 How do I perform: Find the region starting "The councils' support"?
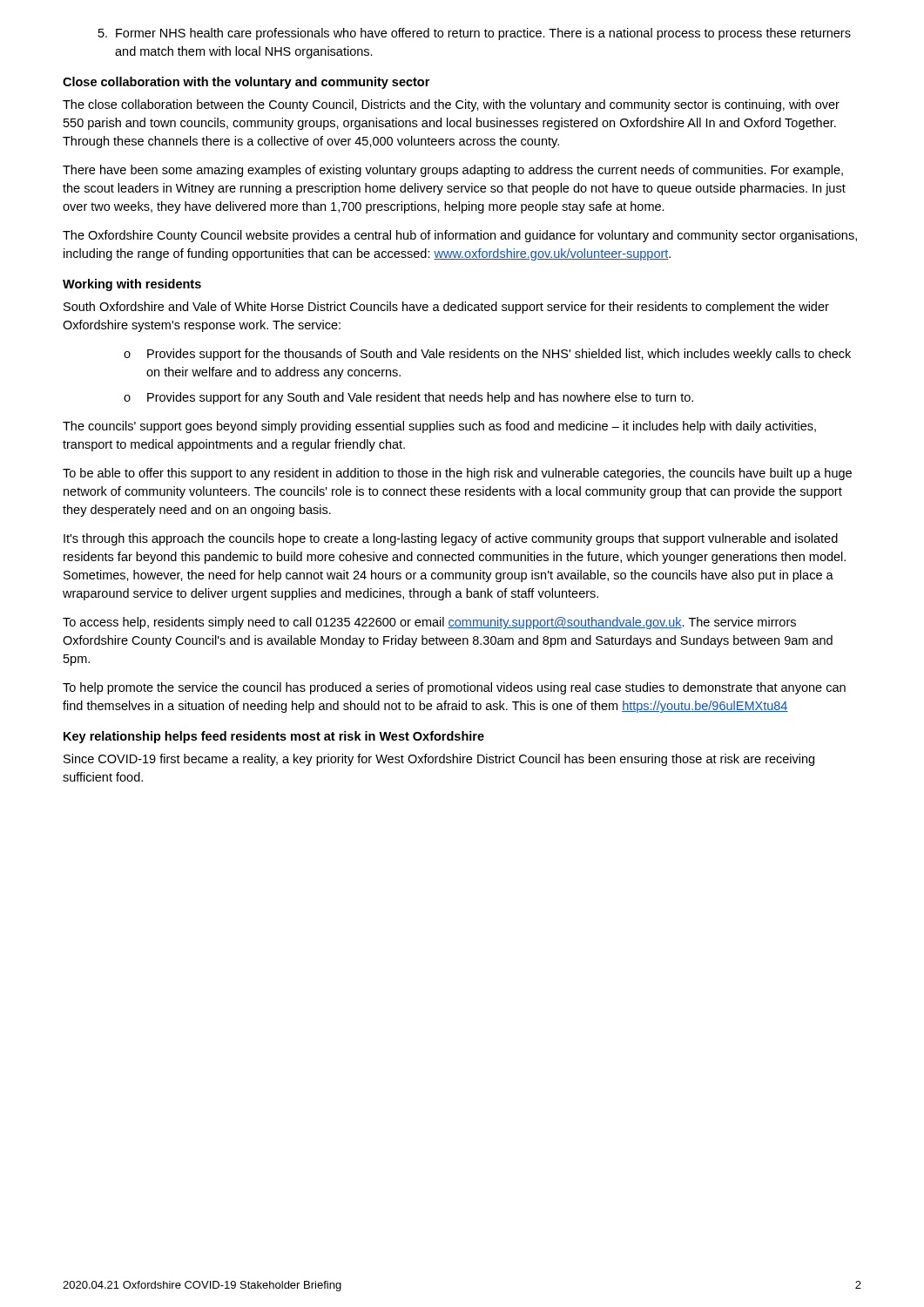462,436
